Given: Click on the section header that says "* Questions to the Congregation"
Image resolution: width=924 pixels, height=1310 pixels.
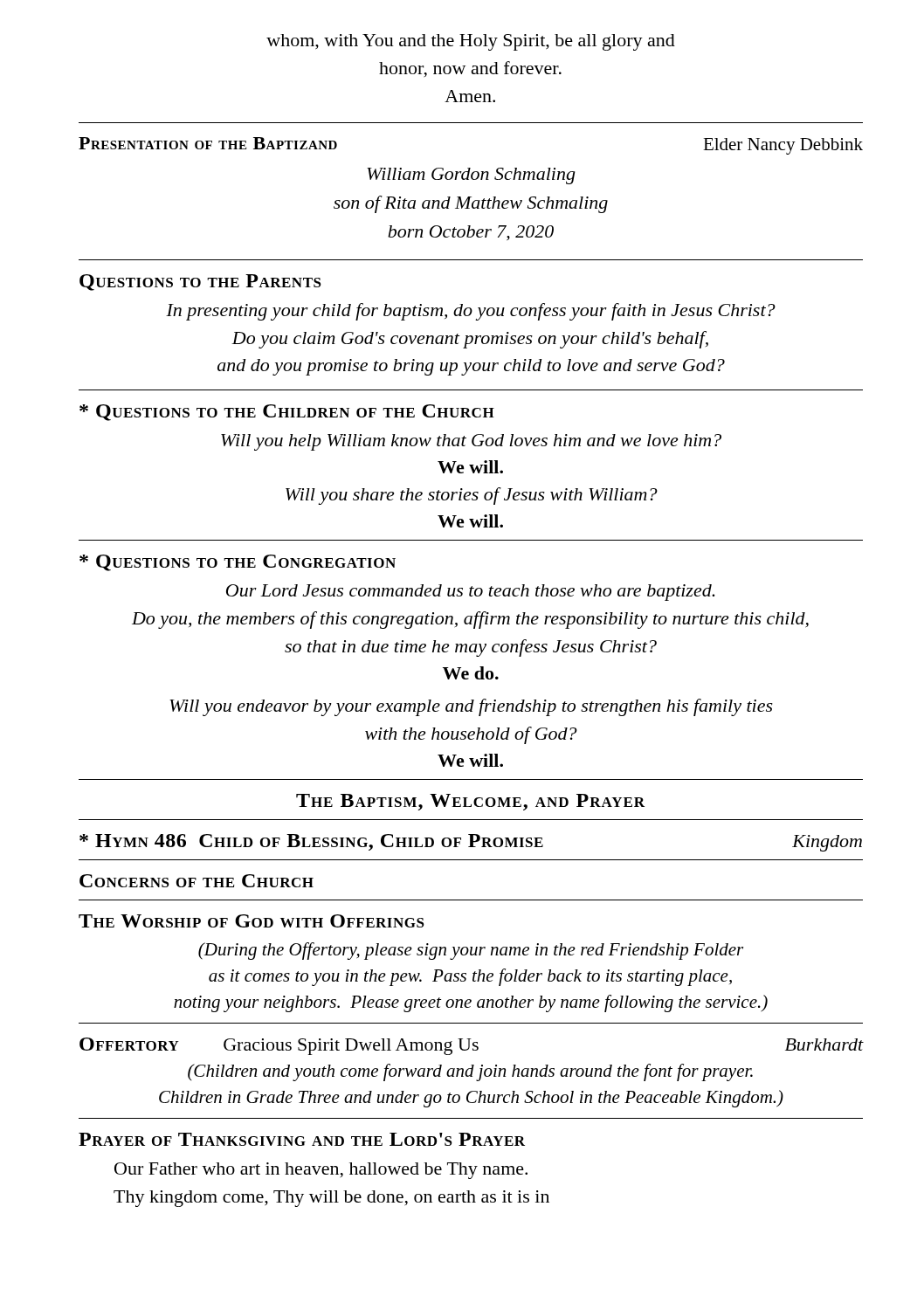Looking at the screenshot, I should coord(237,561).
